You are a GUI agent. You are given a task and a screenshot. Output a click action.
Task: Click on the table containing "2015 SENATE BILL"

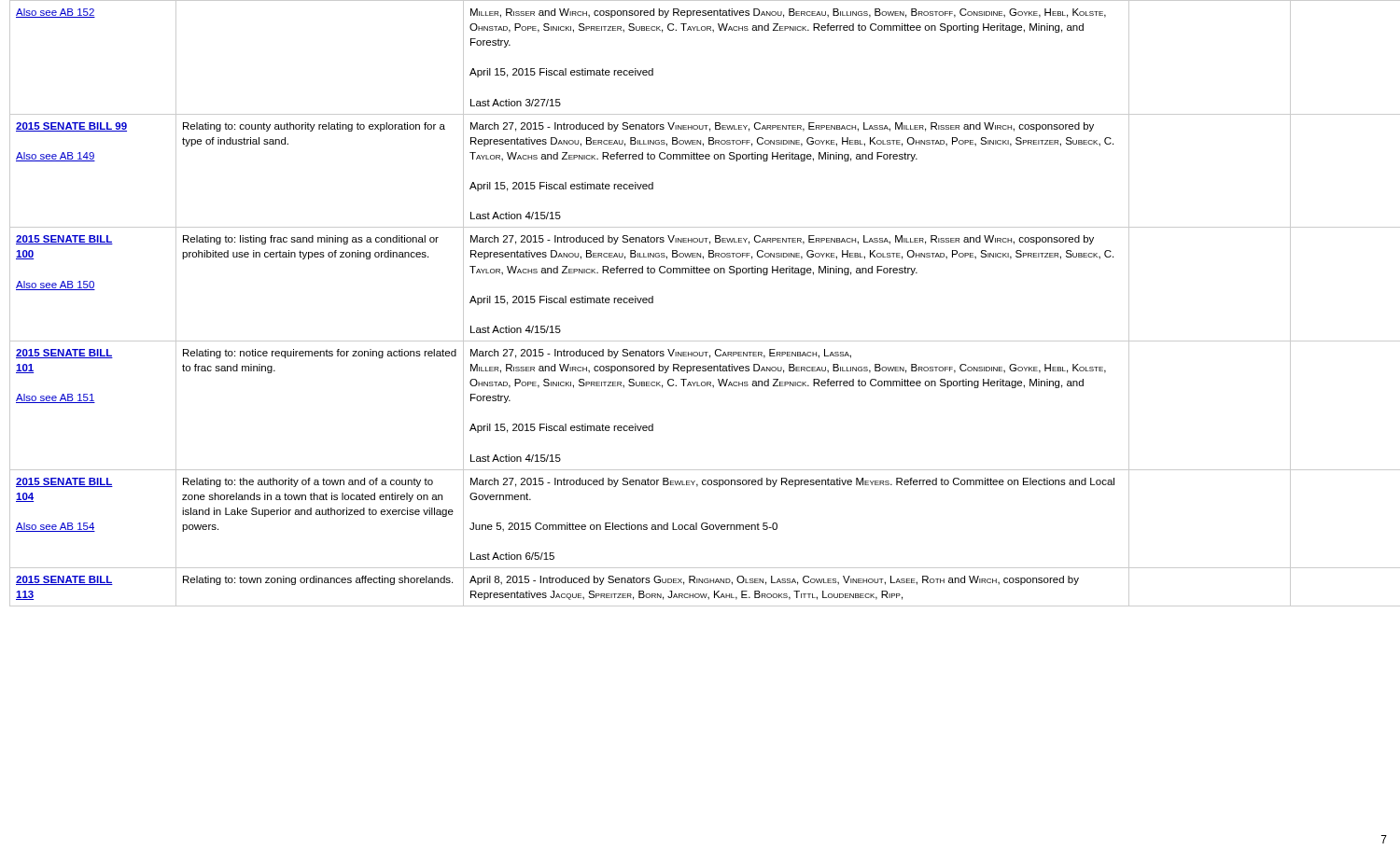click(700, 303)
